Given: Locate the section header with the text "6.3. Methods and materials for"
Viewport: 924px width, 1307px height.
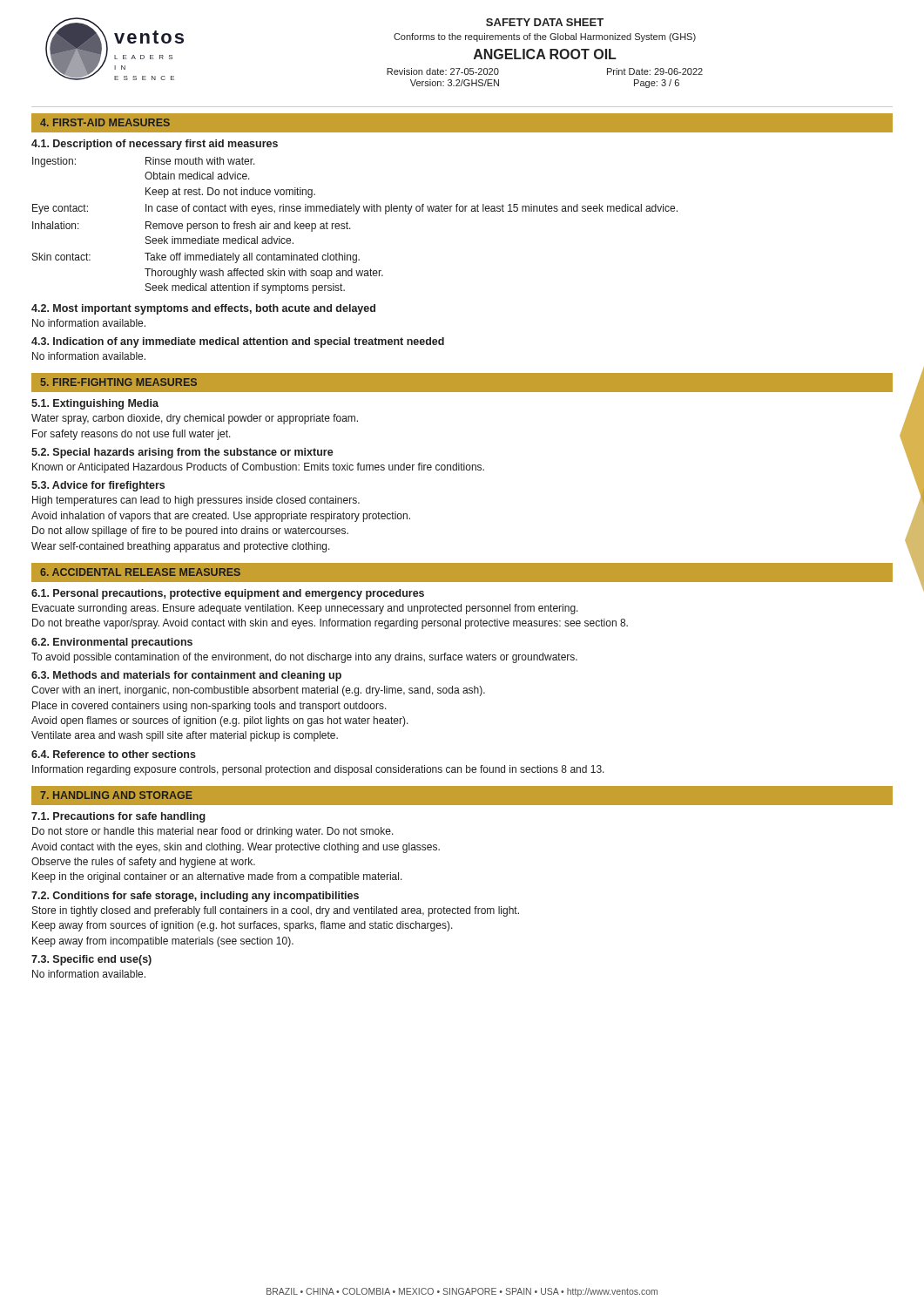Looking at the screenshot, I should tap(187, 675).
